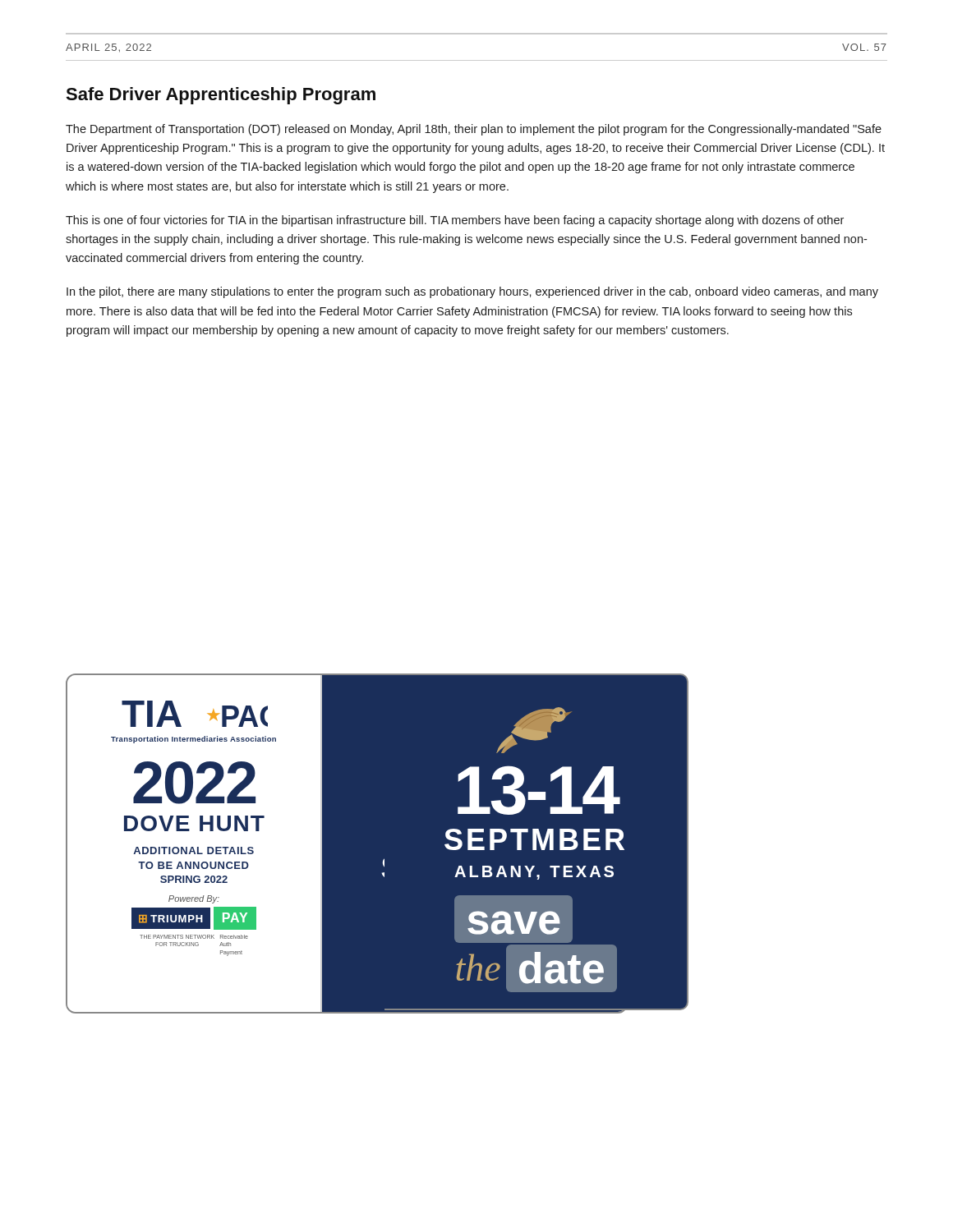
Task: Click on the text block with the text "The Department of Transportation"
Action: click(x=475, y=158)
